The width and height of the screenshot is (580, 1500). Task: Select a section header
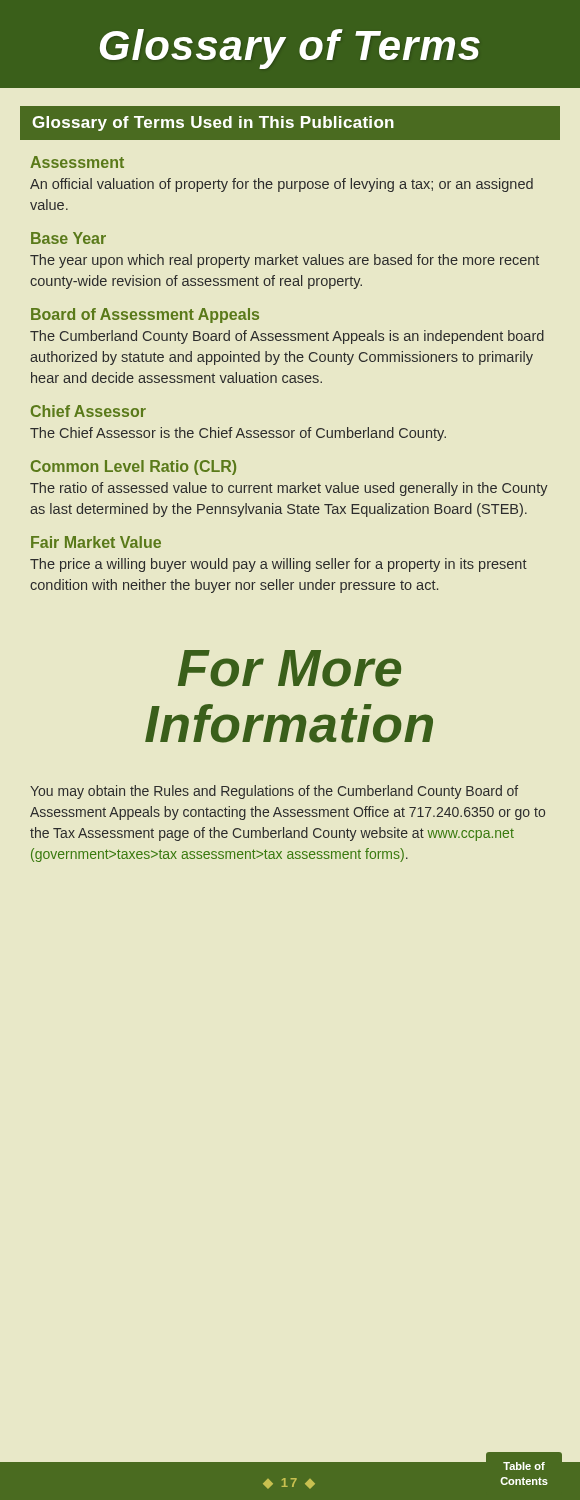click(290, 123)
